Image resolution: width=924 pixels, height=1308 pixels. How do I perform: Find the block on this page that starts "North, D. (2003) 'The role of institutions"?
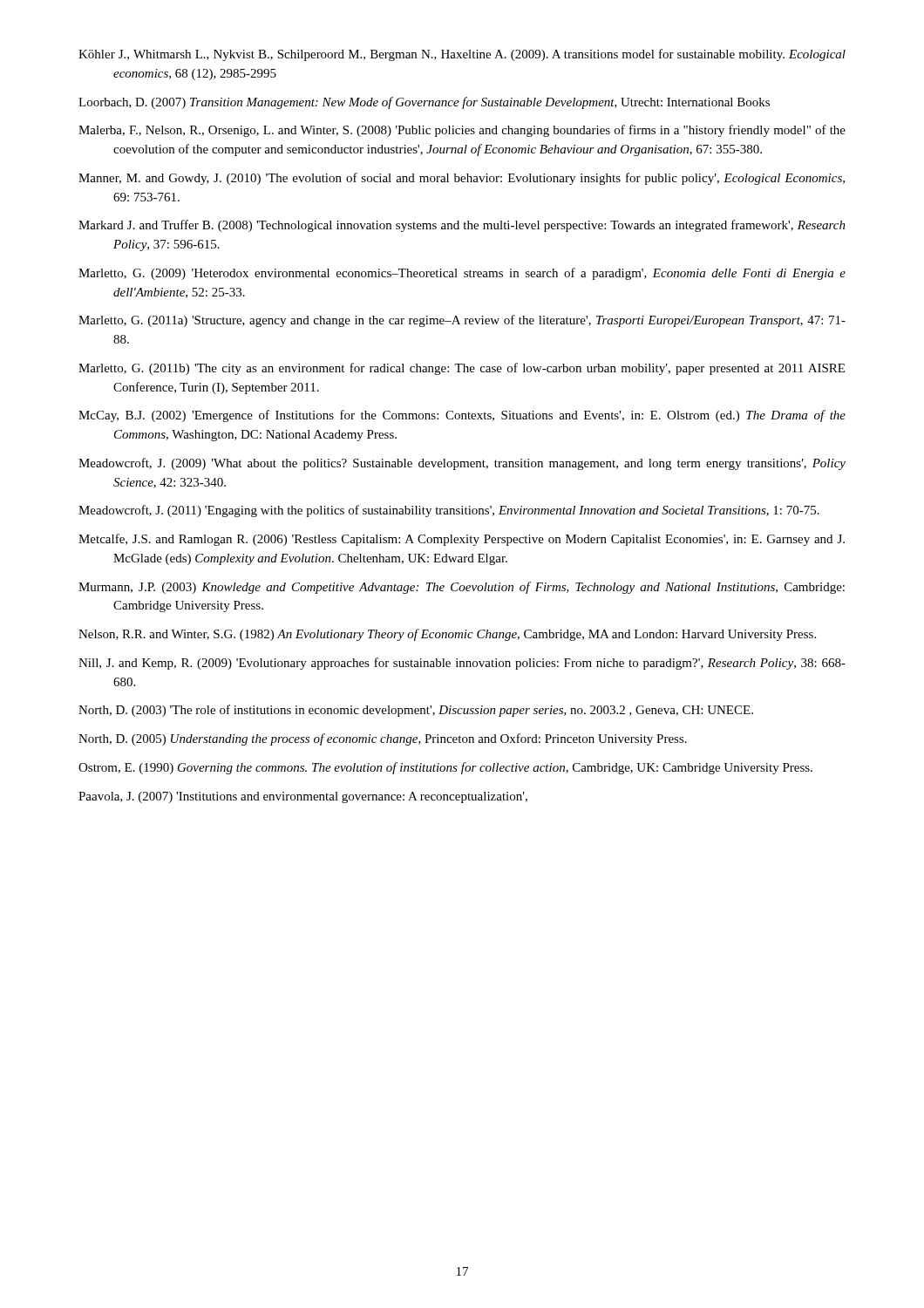(x=416, y=710)
